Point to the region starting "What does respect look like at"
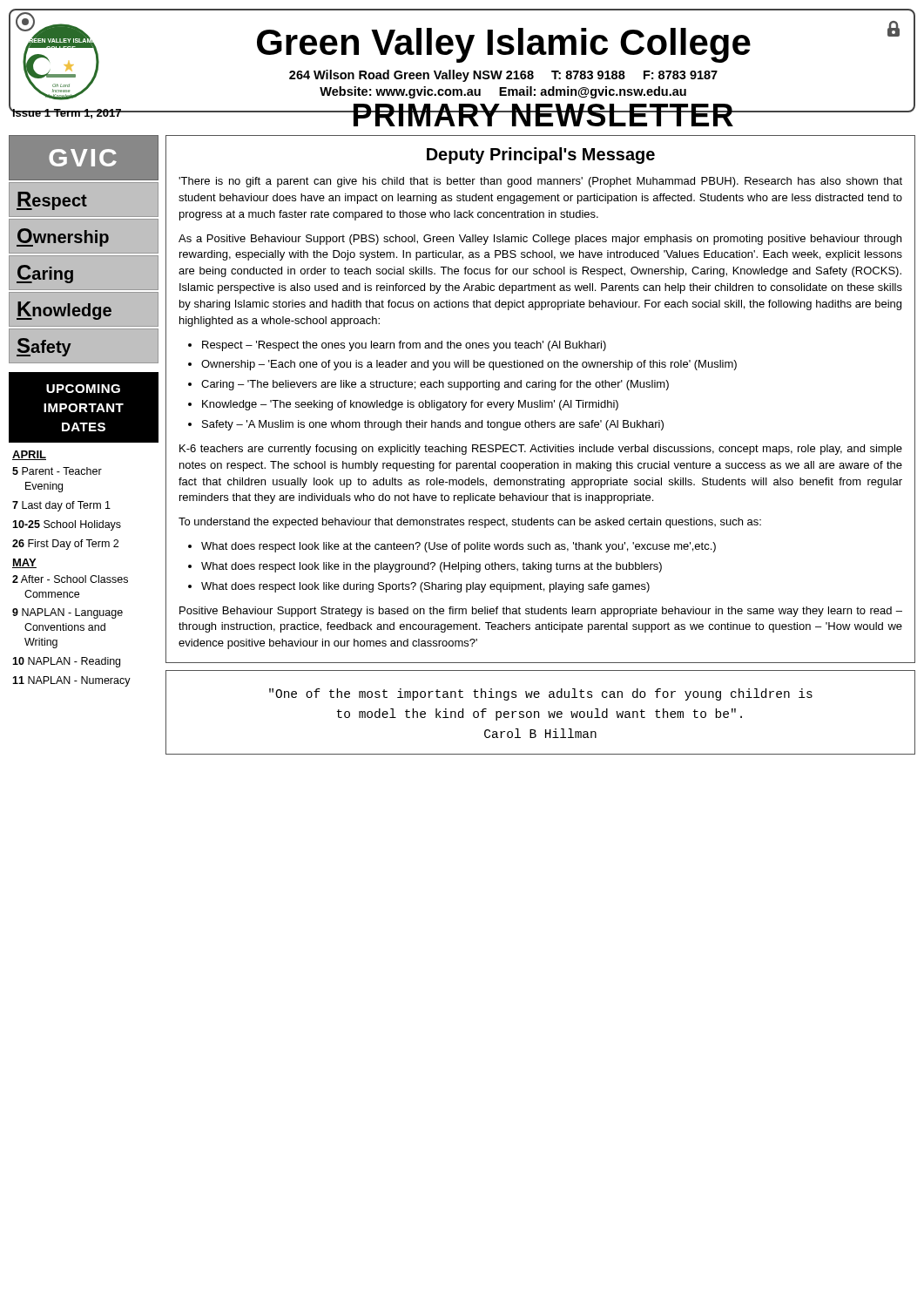The width and height of the screenshot is (924, 1307). tap(459, 546)
